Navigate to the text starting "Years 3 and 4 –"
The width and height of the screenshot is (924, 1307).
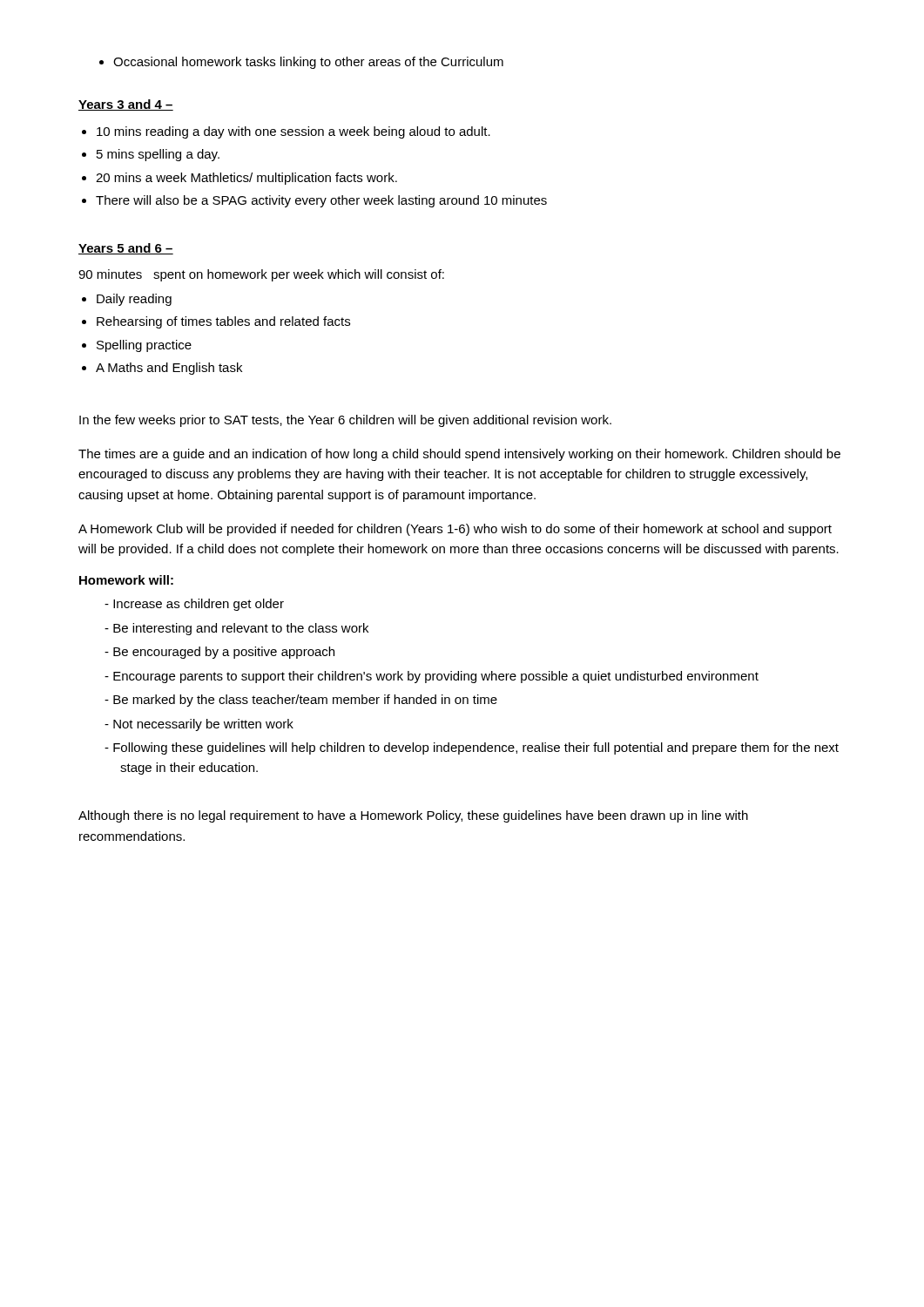(x=126, y=104)
